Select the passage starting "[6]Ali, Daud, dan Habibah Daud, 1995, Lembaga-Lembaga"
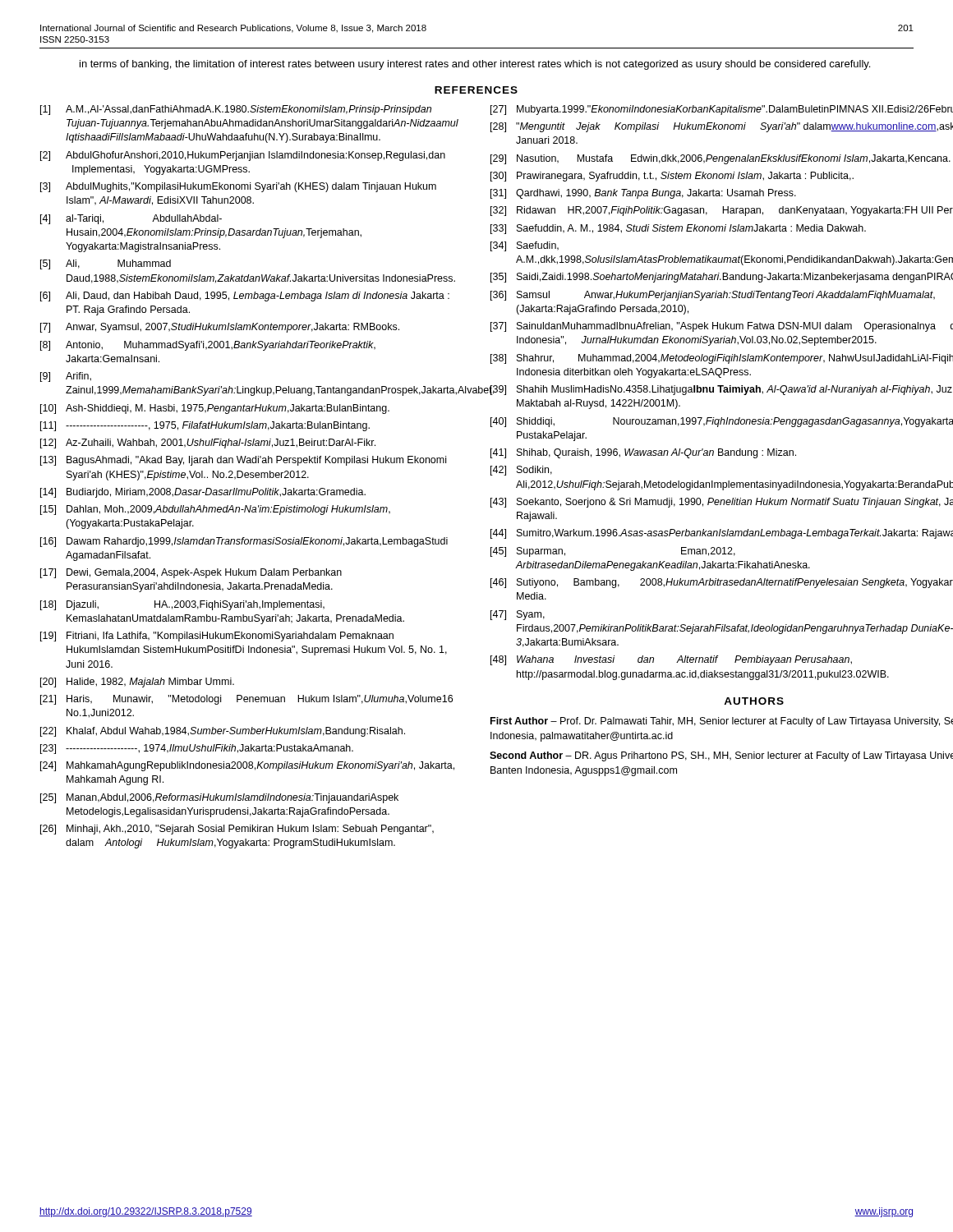953x1232 pixels. click(253, 303)
